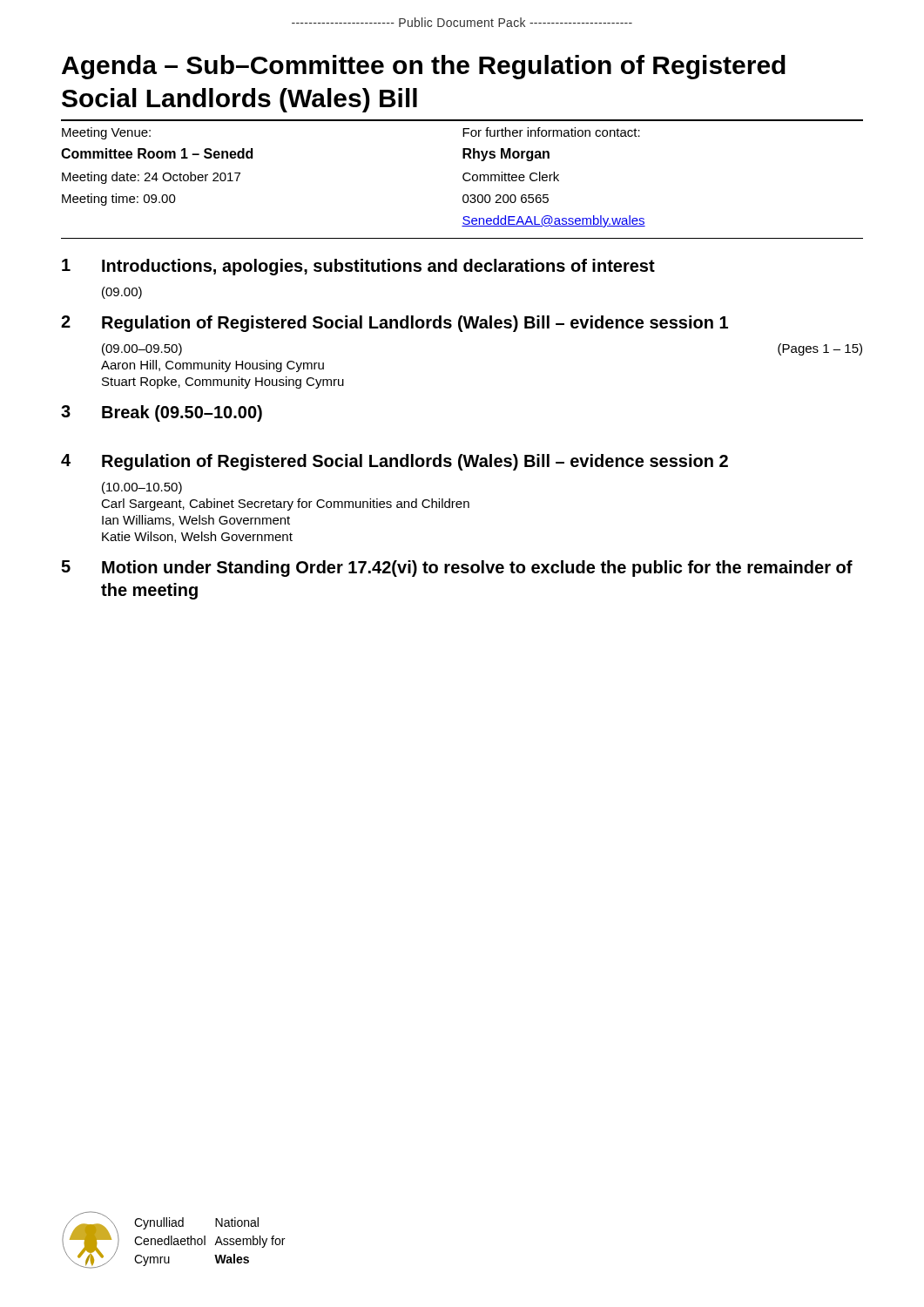
Task: Point to the element starting "3 Break (09.50–10.00)"
Action: click(162, 413)
